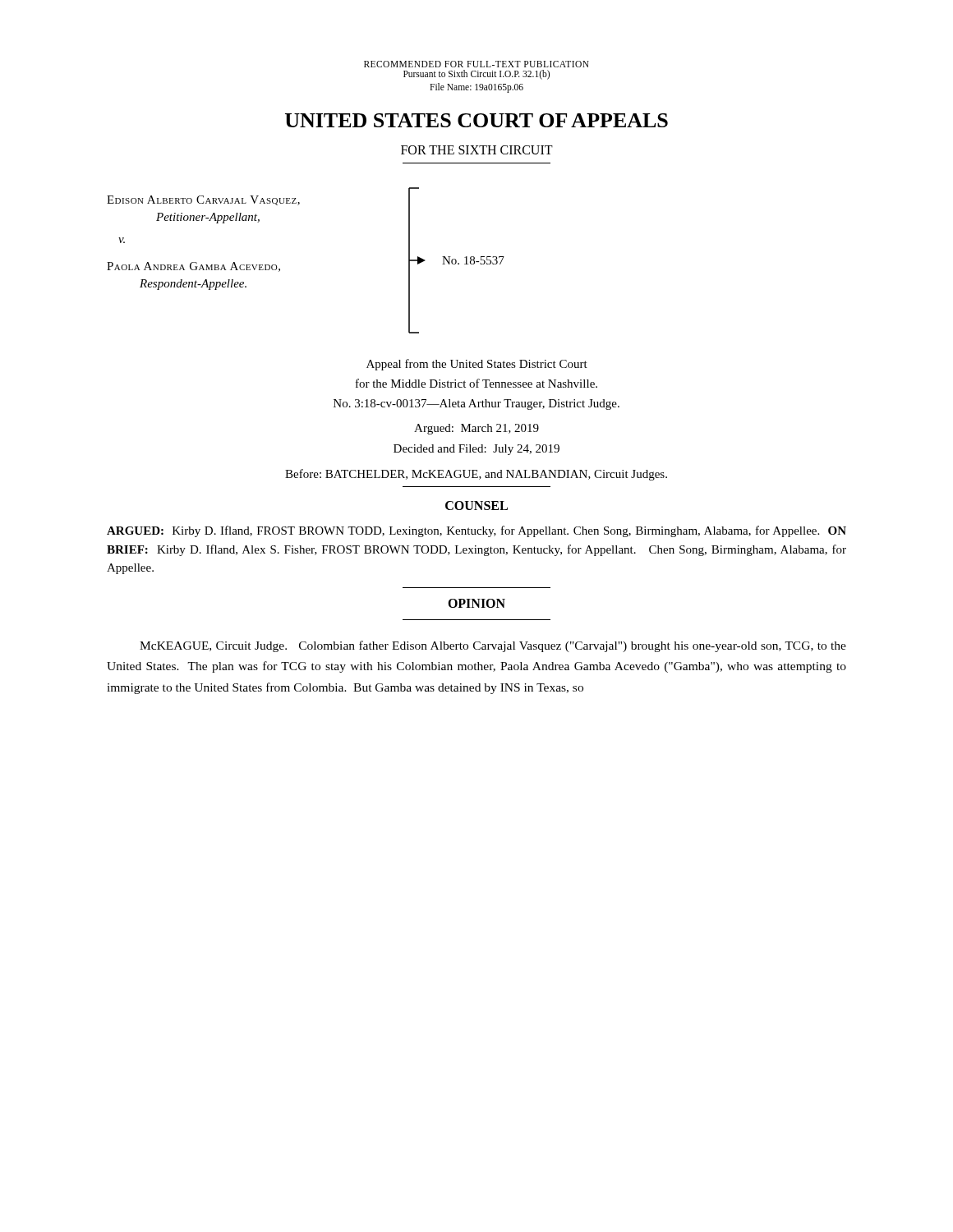Select the text block starting "ARGUED: Kirby D. Ifland, FROST"
Screen dimensions: 1232x953
[476, 549]
